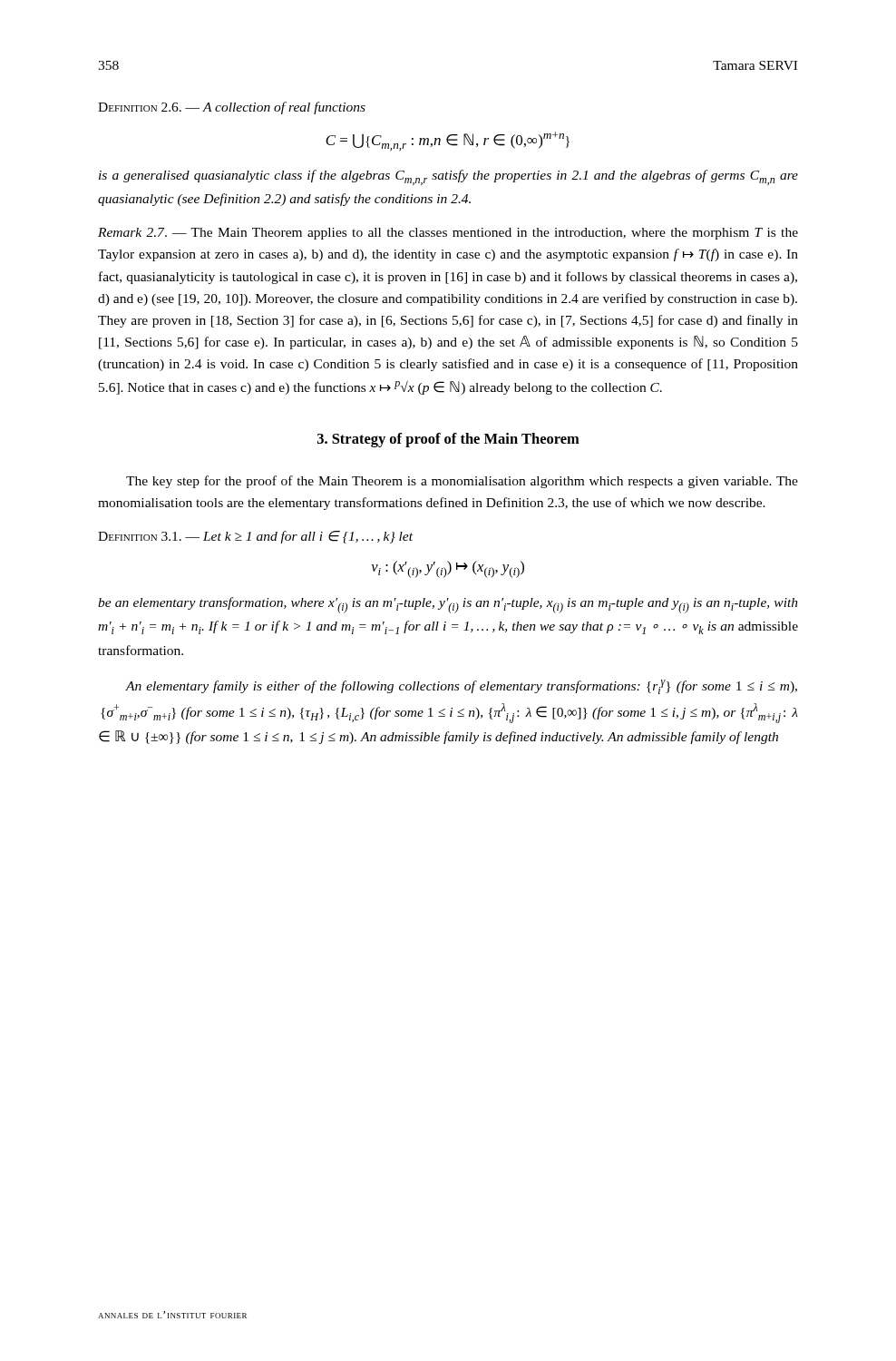Locate the region starting "3. Strategy of"
The image size is (896, 1361).
coord(448,438)
